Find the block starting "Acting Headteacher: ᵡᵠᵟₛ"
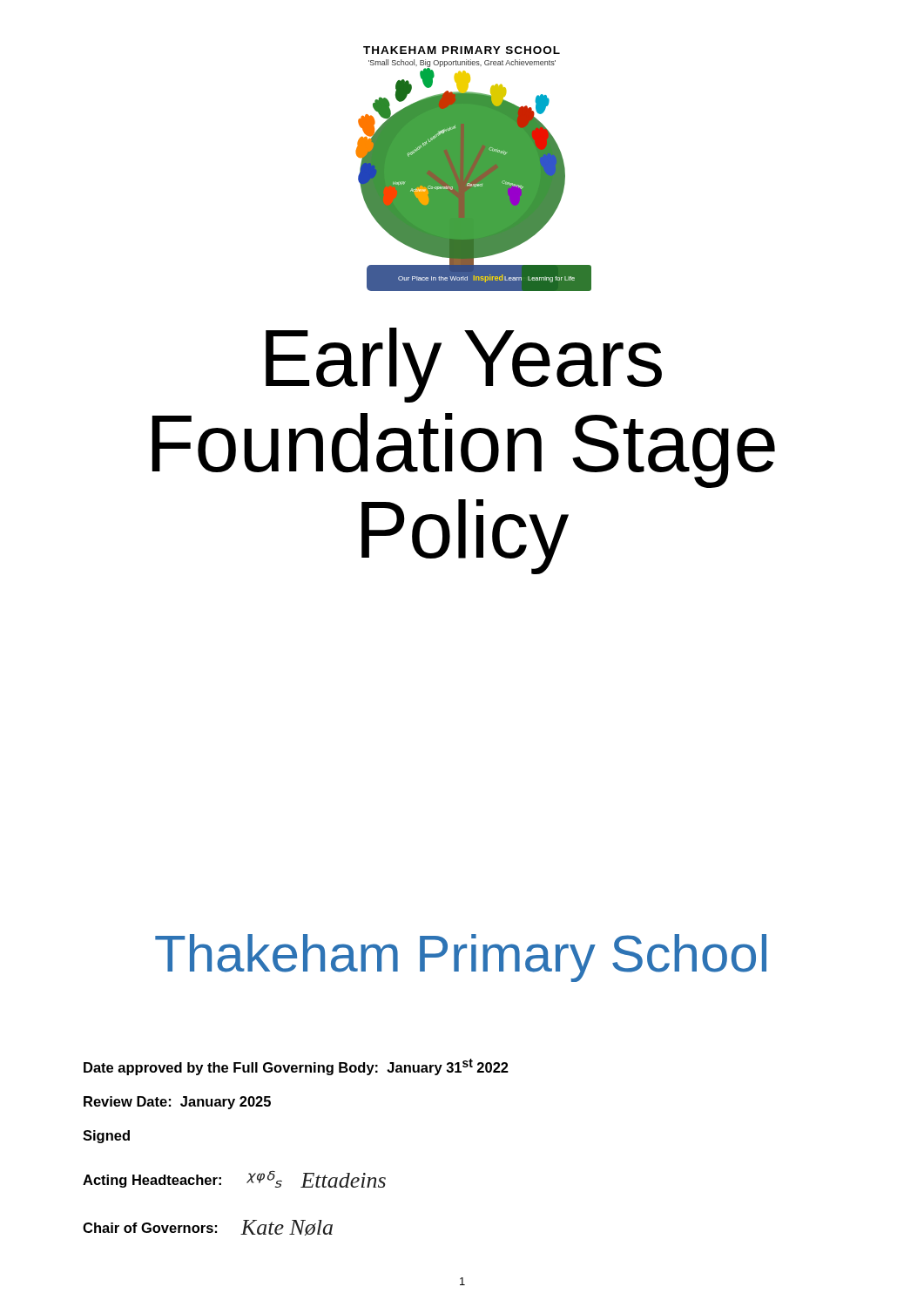Viewport: 924px width, 1307px height. point(235,1181)
